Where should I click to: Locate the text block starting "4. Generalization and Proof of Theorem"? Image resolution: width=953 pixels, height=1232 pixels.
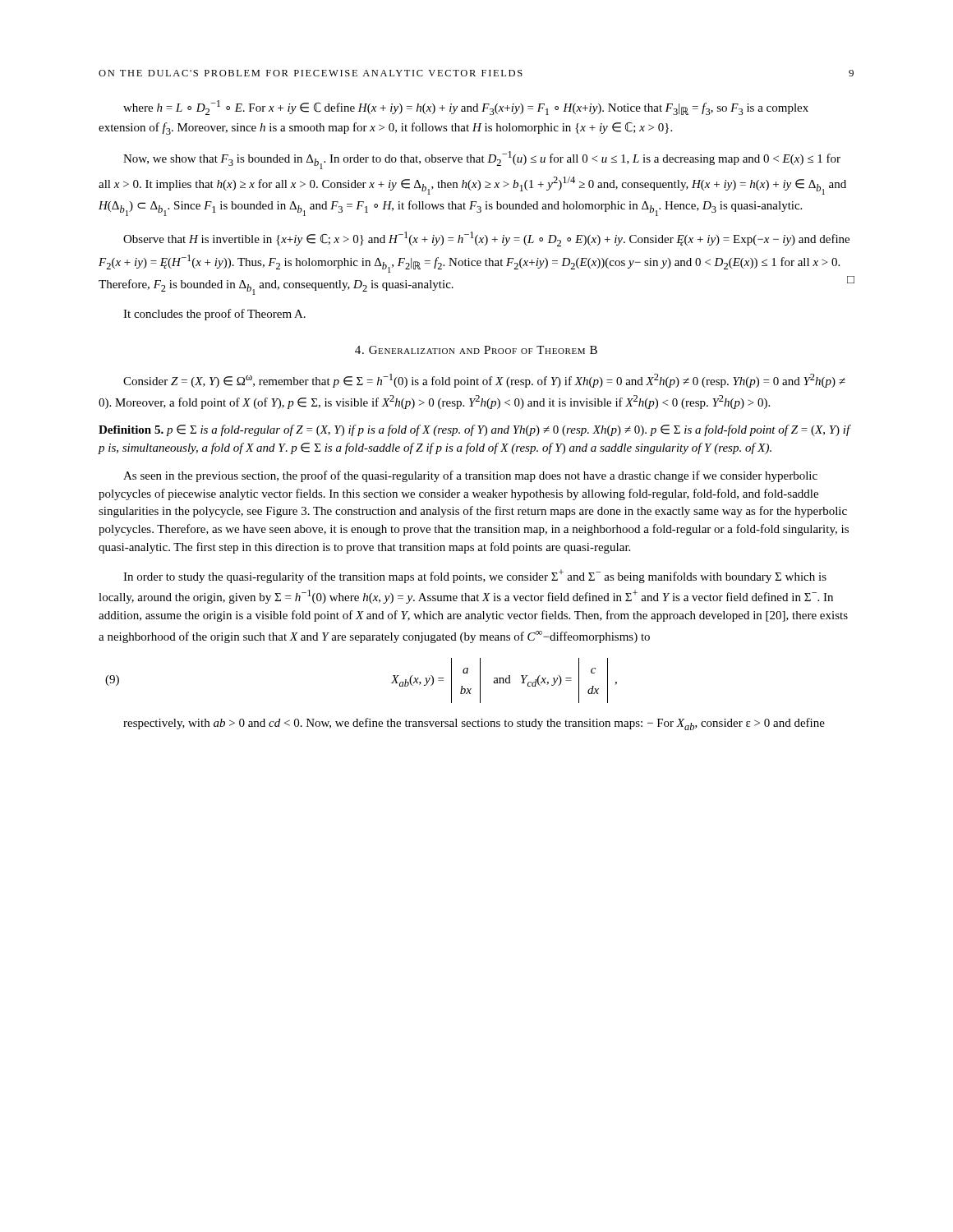click(x=476, y=350)
